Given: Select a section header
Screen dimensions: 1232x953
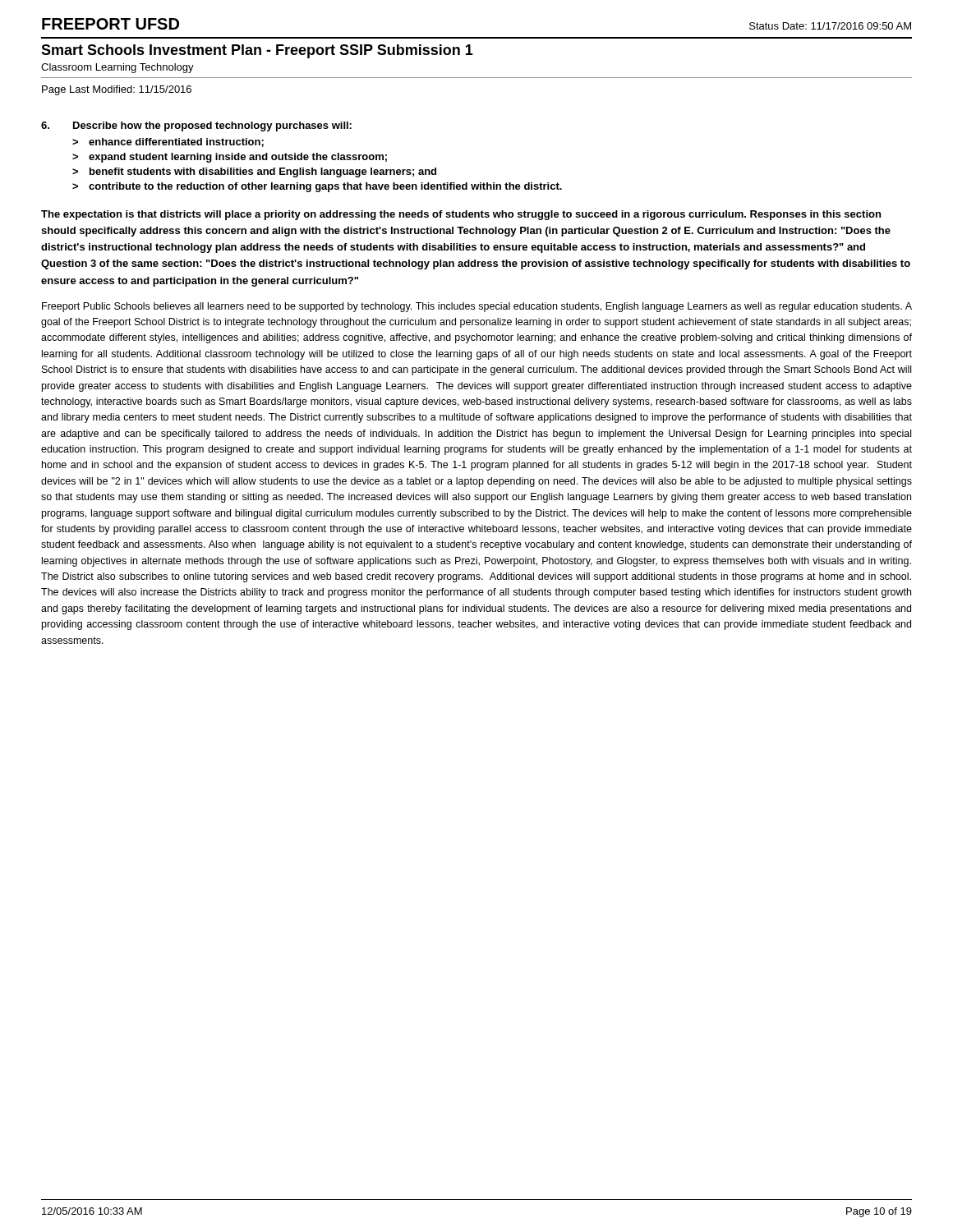Looking at the screenshot, I should (x=117, y=67).
